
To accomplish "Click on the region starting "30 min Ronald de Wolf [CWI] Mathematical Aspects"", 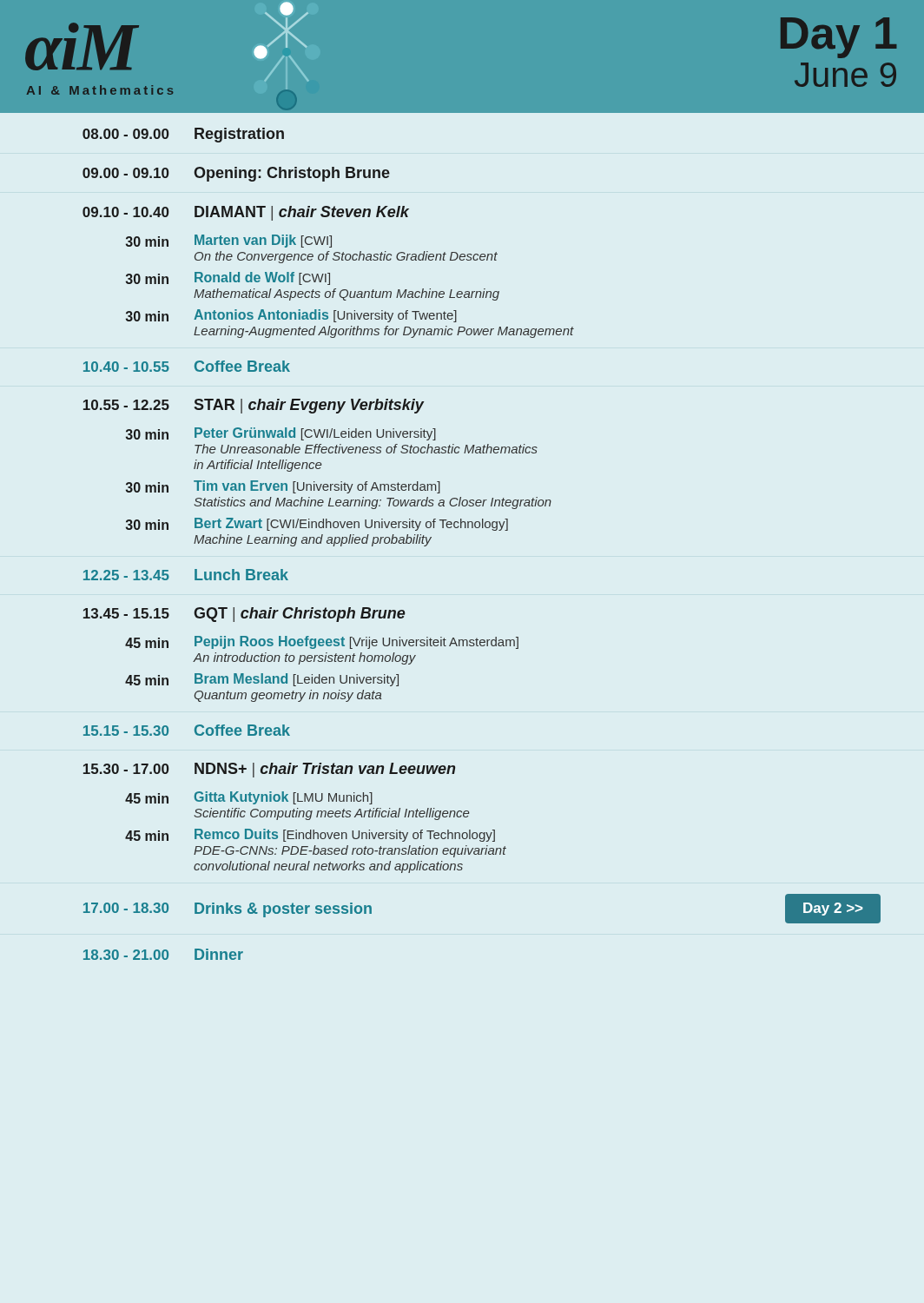I will pyautogui.click(x=462, y=286).
